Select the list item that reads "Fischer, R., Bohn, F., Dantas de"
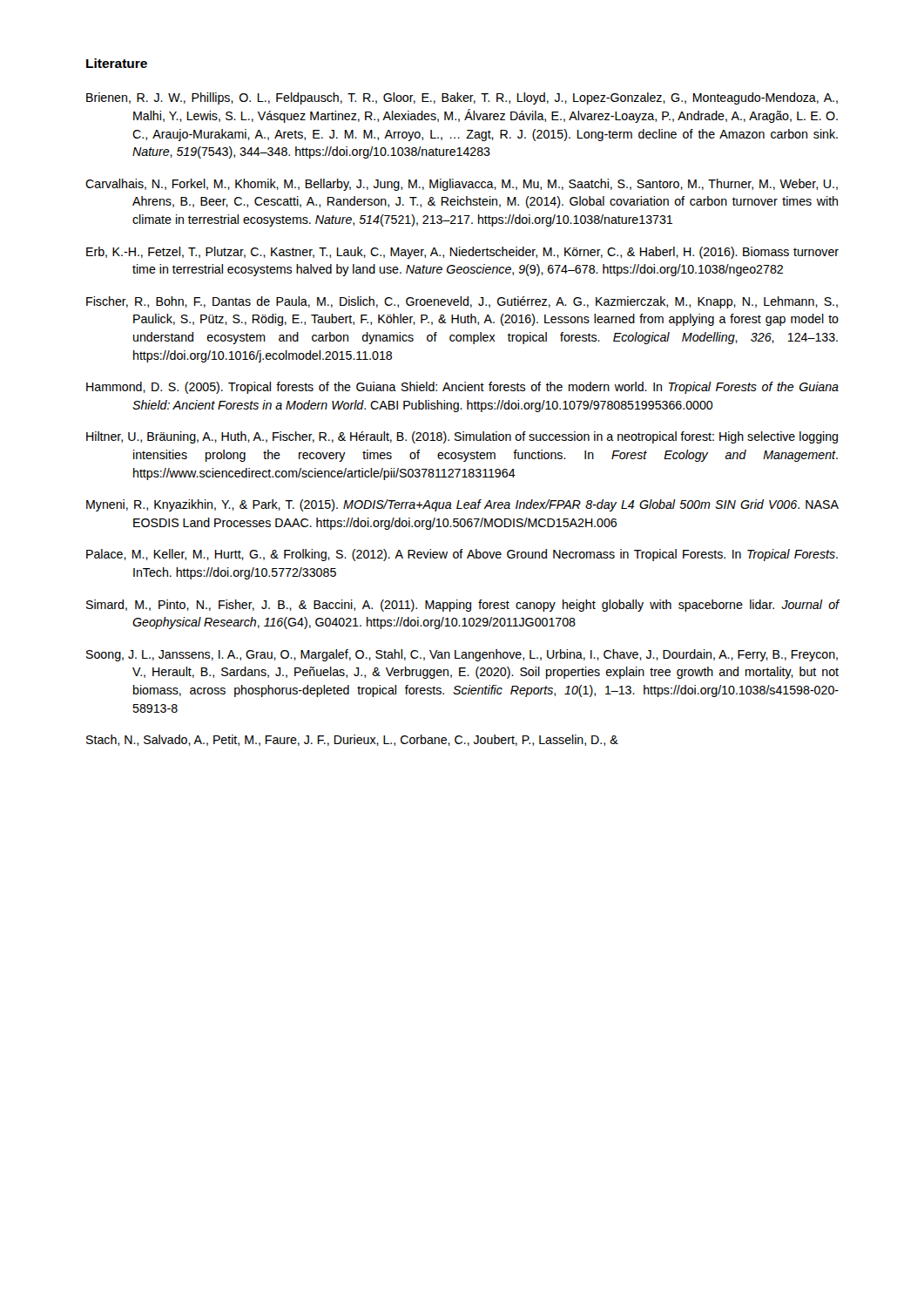The width and height of the screenshot is (924, 1307). pyautogui.click(x=462, y=328)
